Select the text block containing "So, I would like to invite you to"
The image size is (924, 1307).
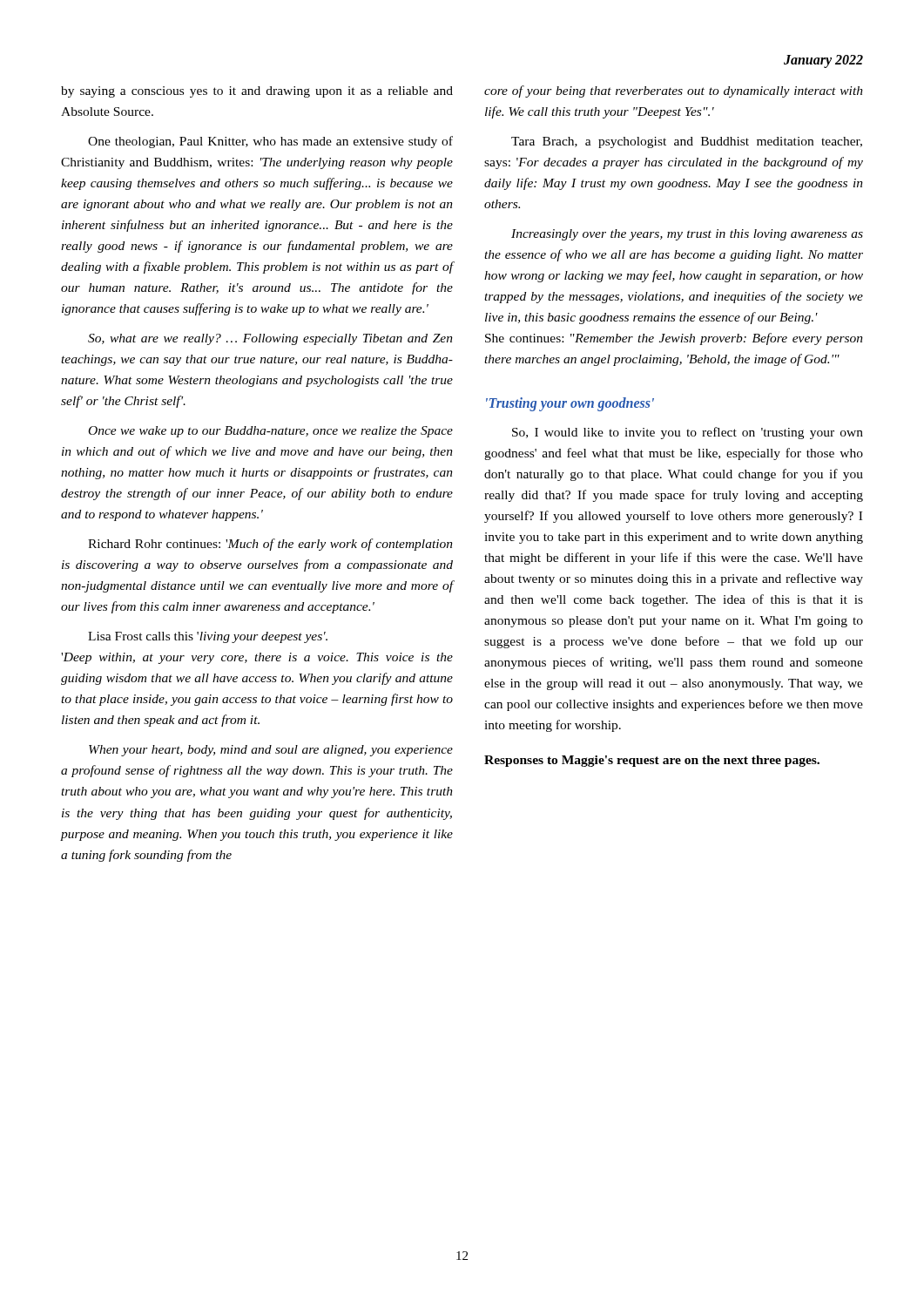pyautogui.click(x=674, y=579)
